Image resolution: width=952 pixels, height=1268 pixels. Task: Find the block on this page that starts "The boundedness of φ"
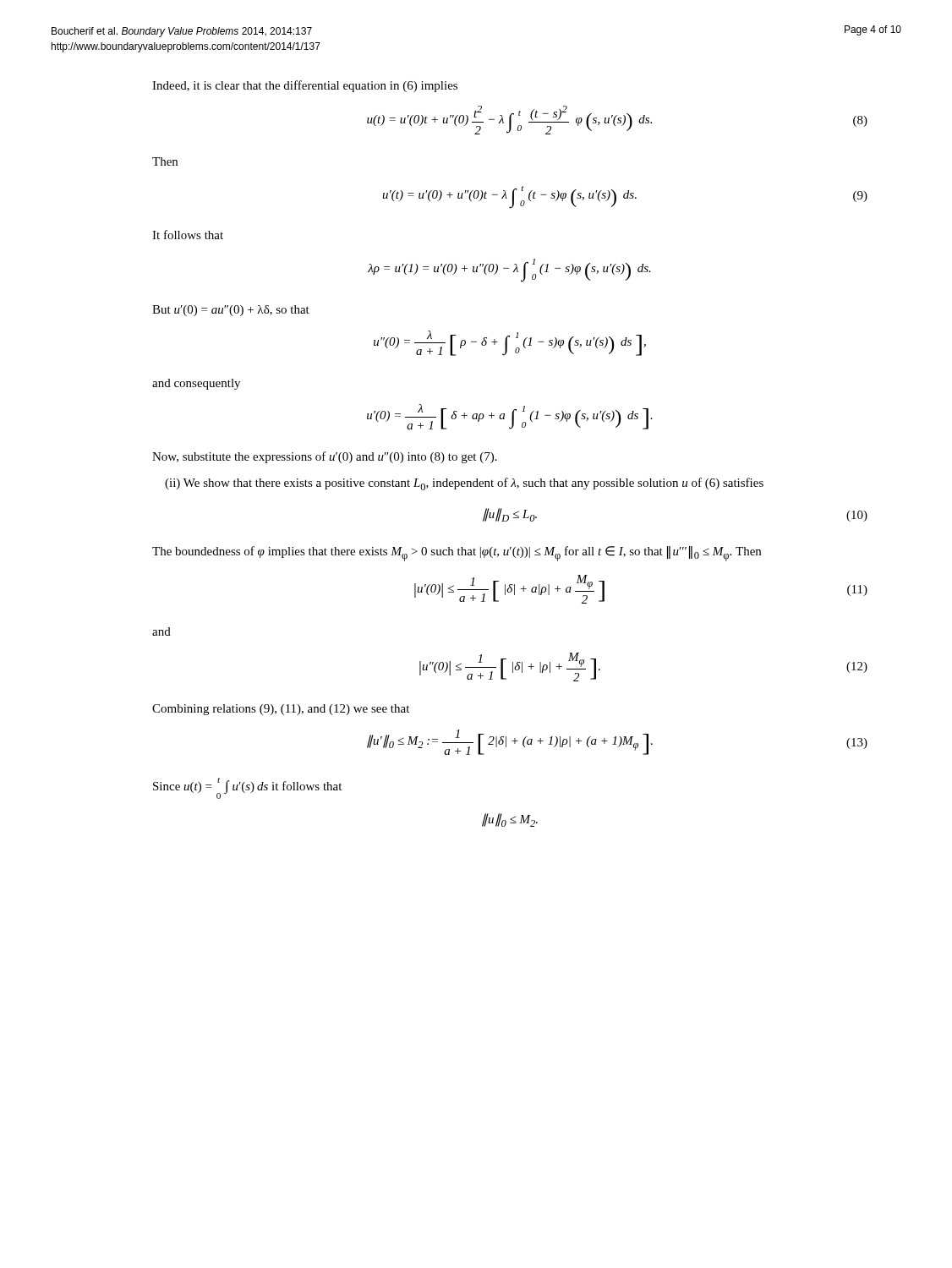(457, 553)
